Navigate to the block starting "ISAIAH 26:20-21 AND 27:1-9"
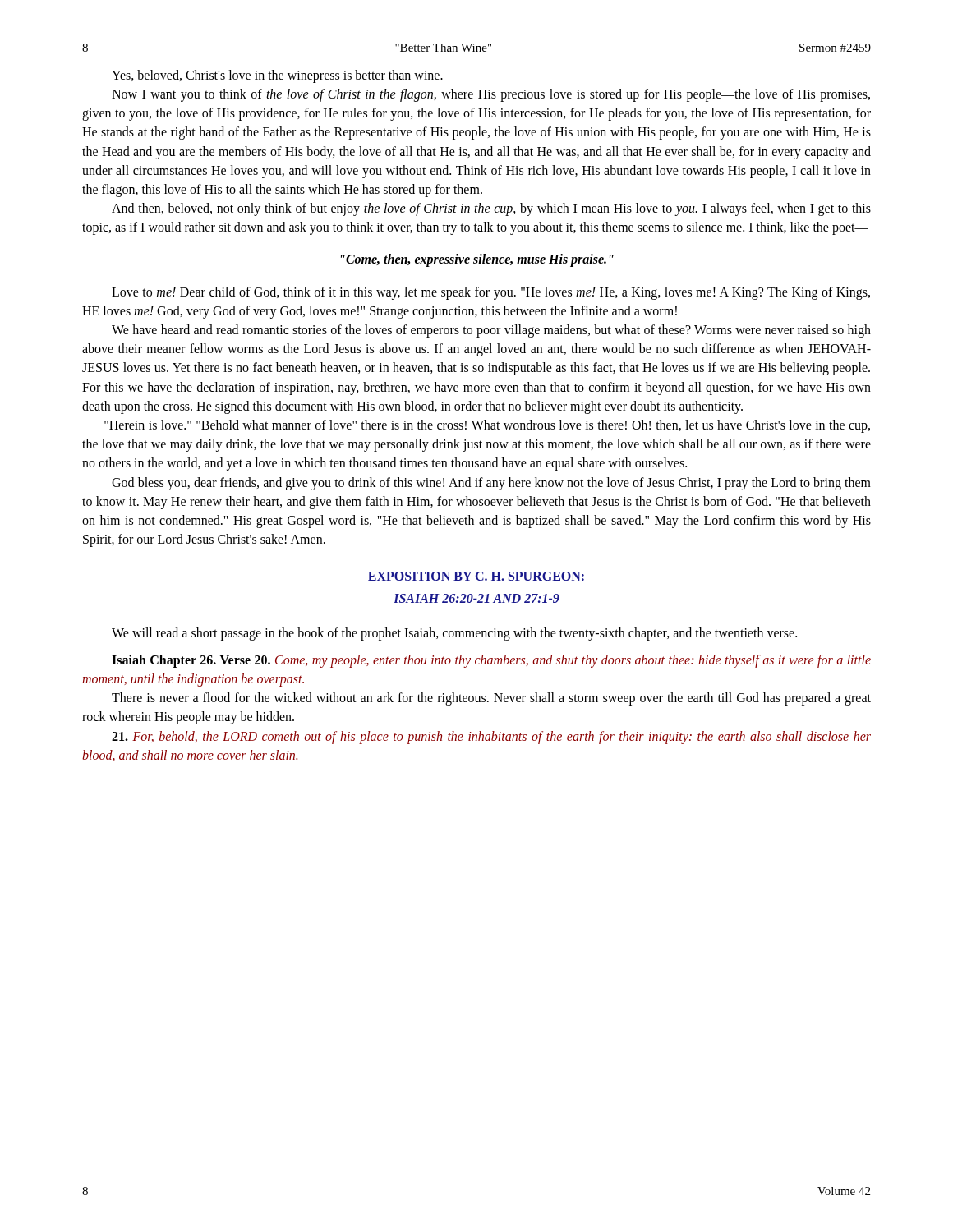953x1232 pixels. (476, 599)
